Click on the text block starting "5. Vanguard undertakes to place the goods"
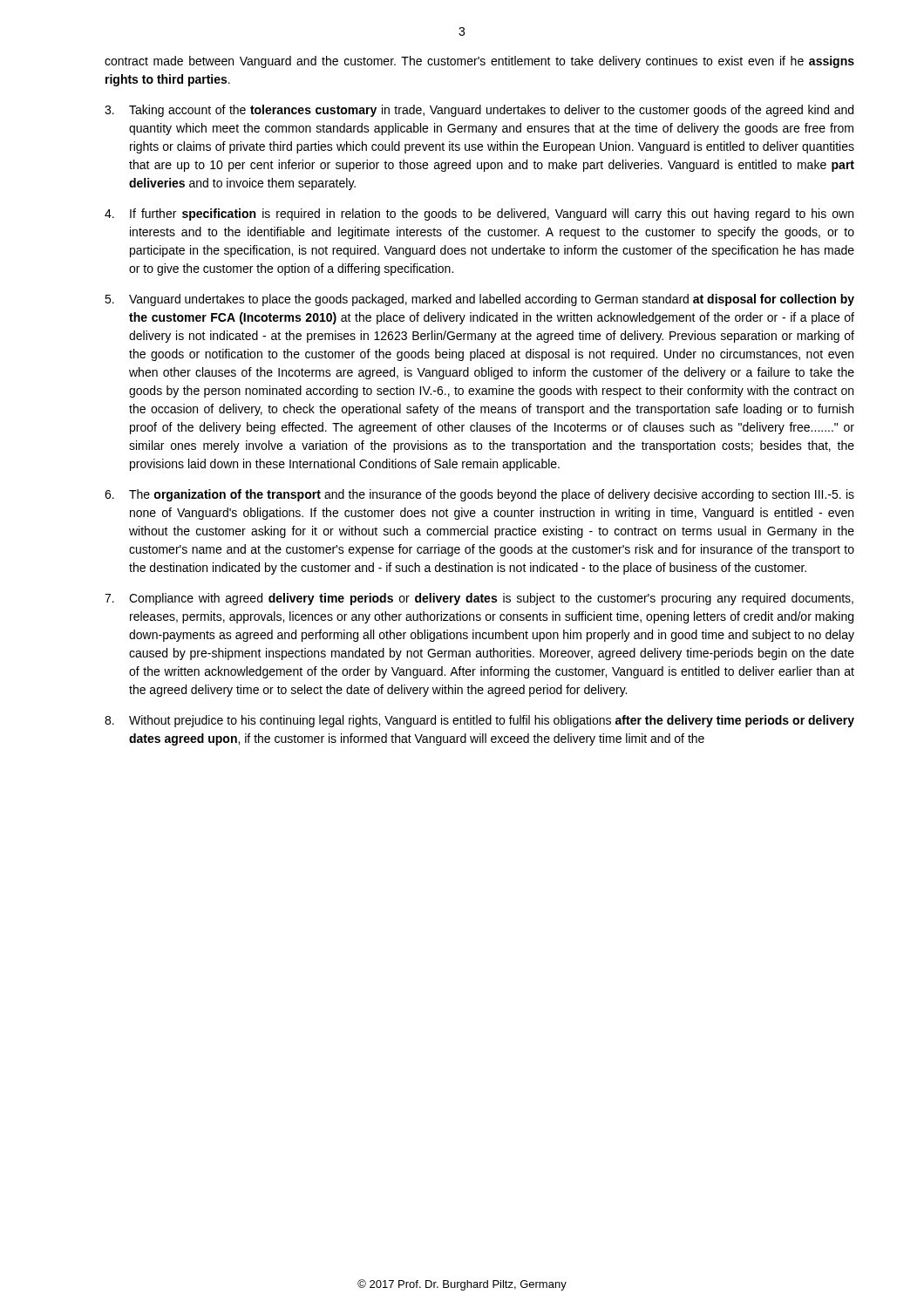924x1308 pixels. tap(479, 382)
